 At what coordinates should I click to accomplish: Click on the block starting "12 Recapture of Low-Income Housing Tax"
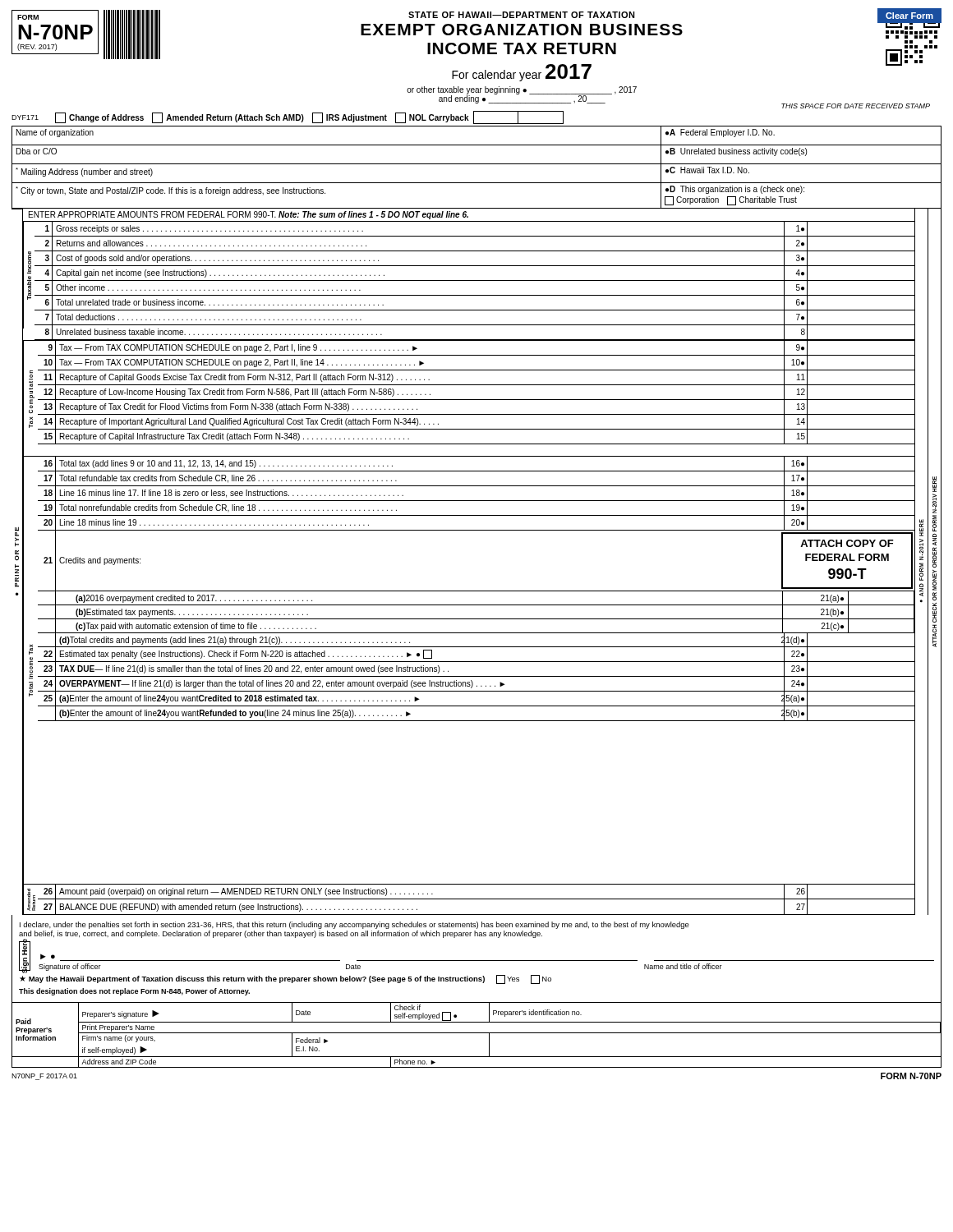point(476,392)
